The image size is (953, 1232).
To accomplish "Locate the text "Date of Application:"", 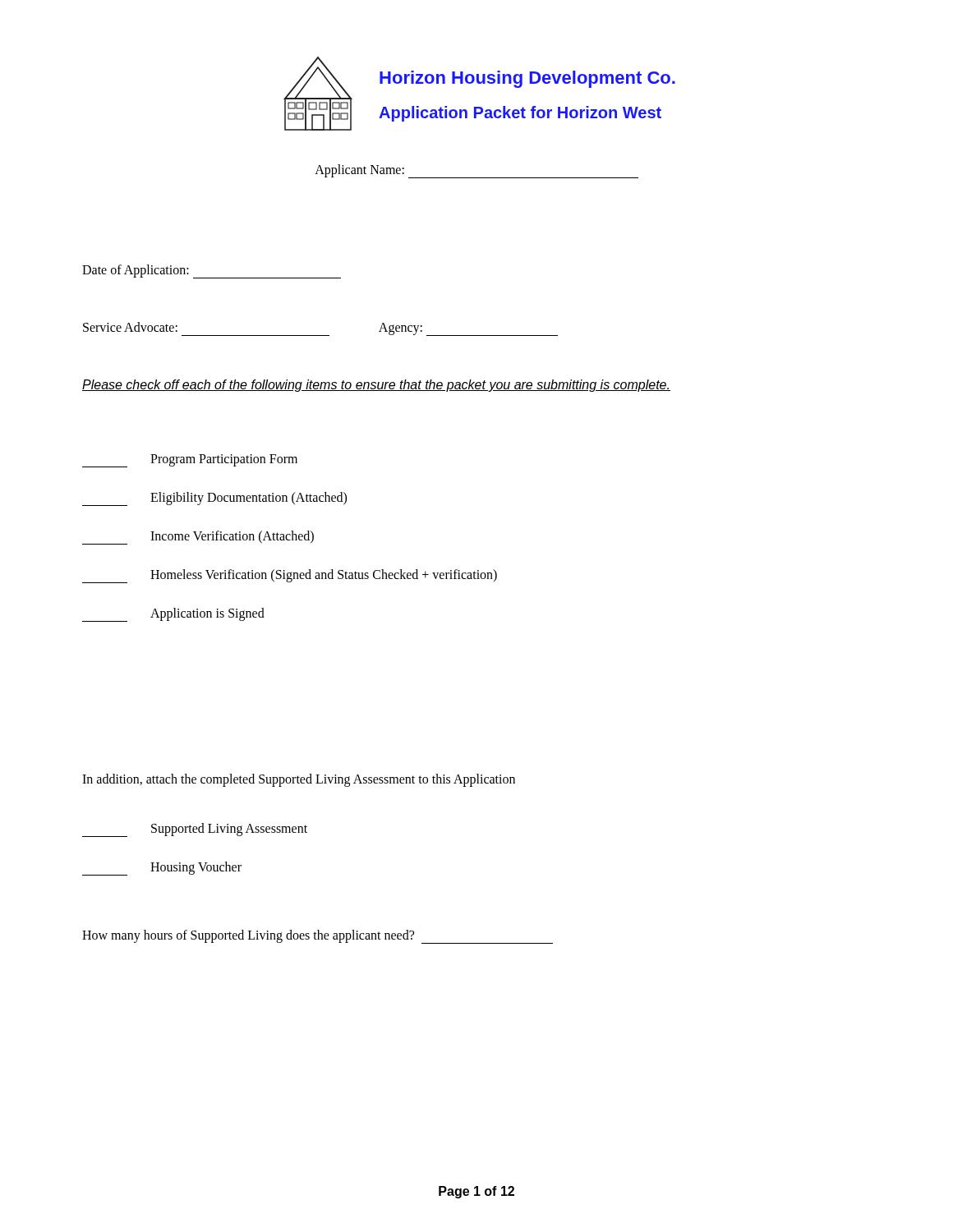I will 211,271.
